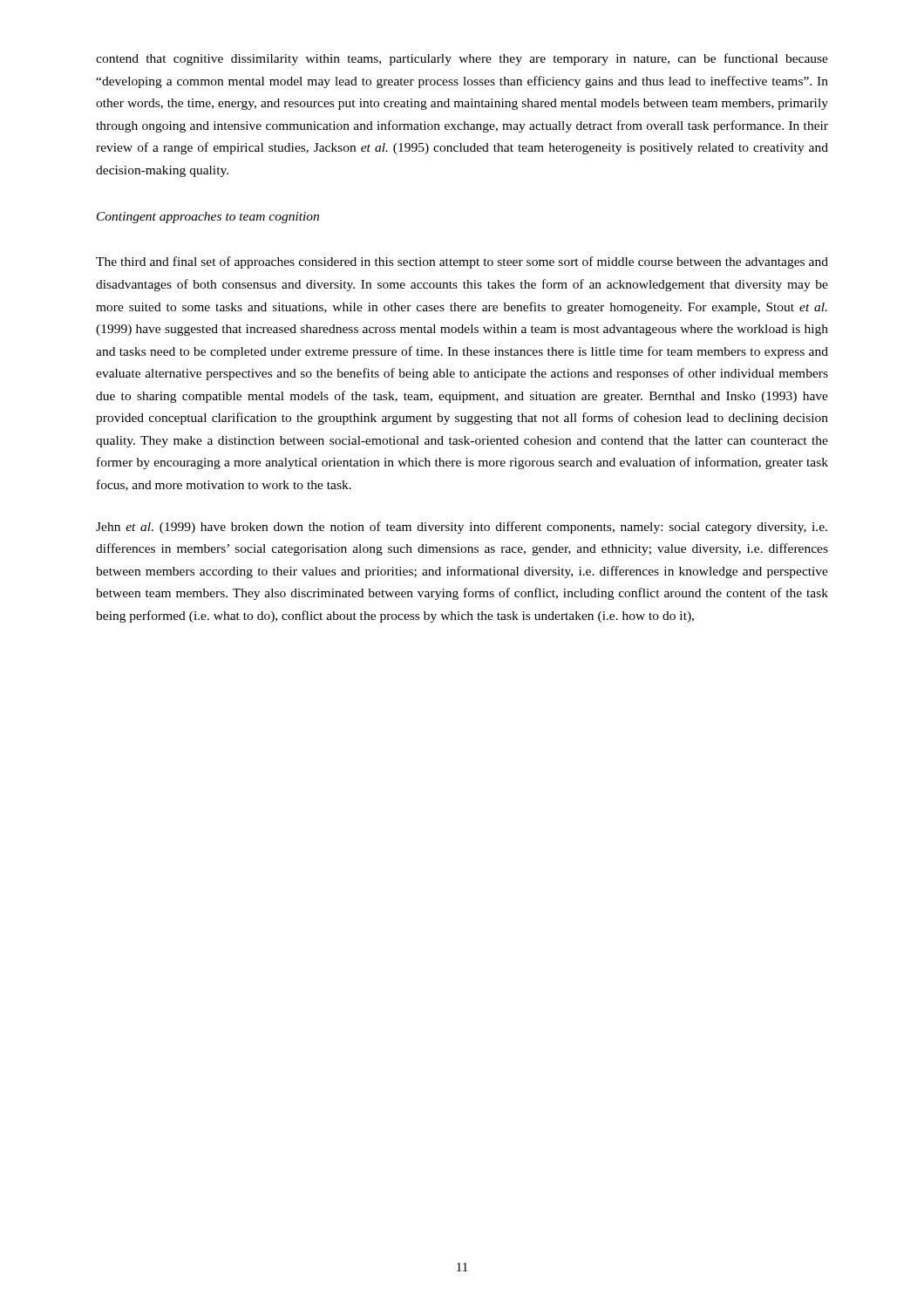Screen dimensions: 1308x924
Task: Find the block on this page that starts "Jehn et al."
Action: [462, 571]
